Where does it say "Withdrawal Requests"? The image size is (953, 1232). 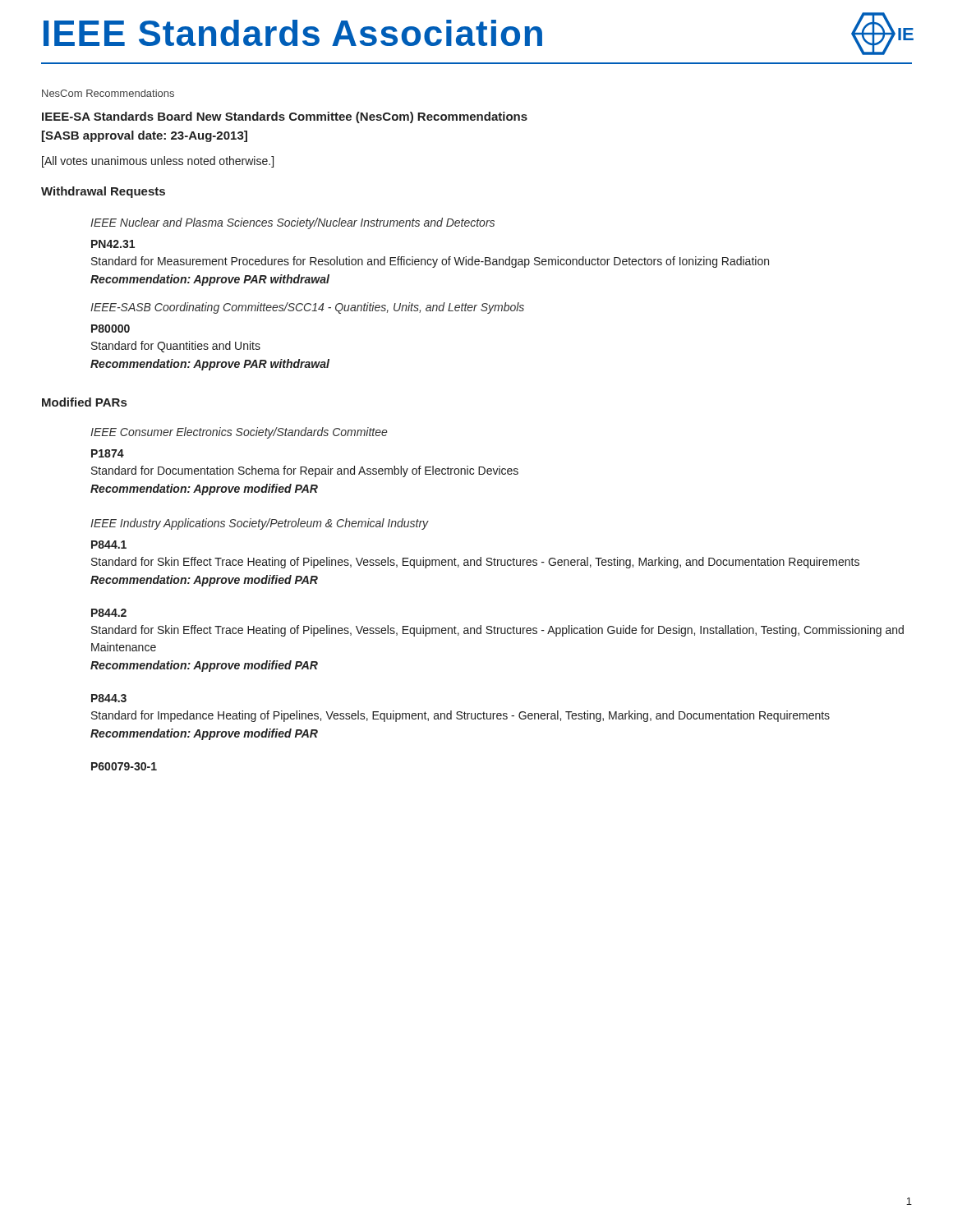[103, 191]
